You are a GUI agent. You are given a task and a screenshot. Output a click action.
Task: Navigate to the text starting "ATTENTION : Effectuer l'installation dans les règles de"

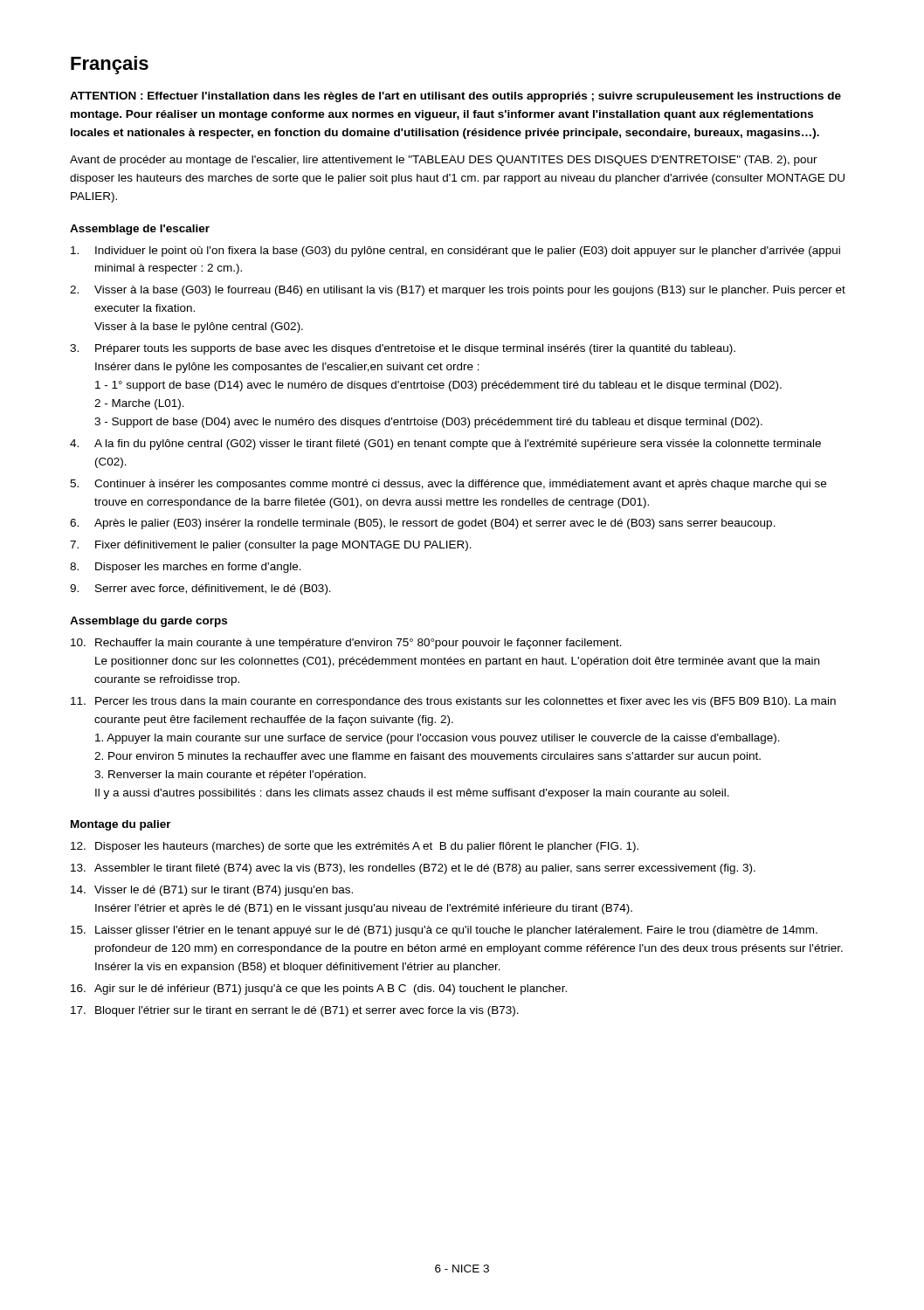[455, 114]
